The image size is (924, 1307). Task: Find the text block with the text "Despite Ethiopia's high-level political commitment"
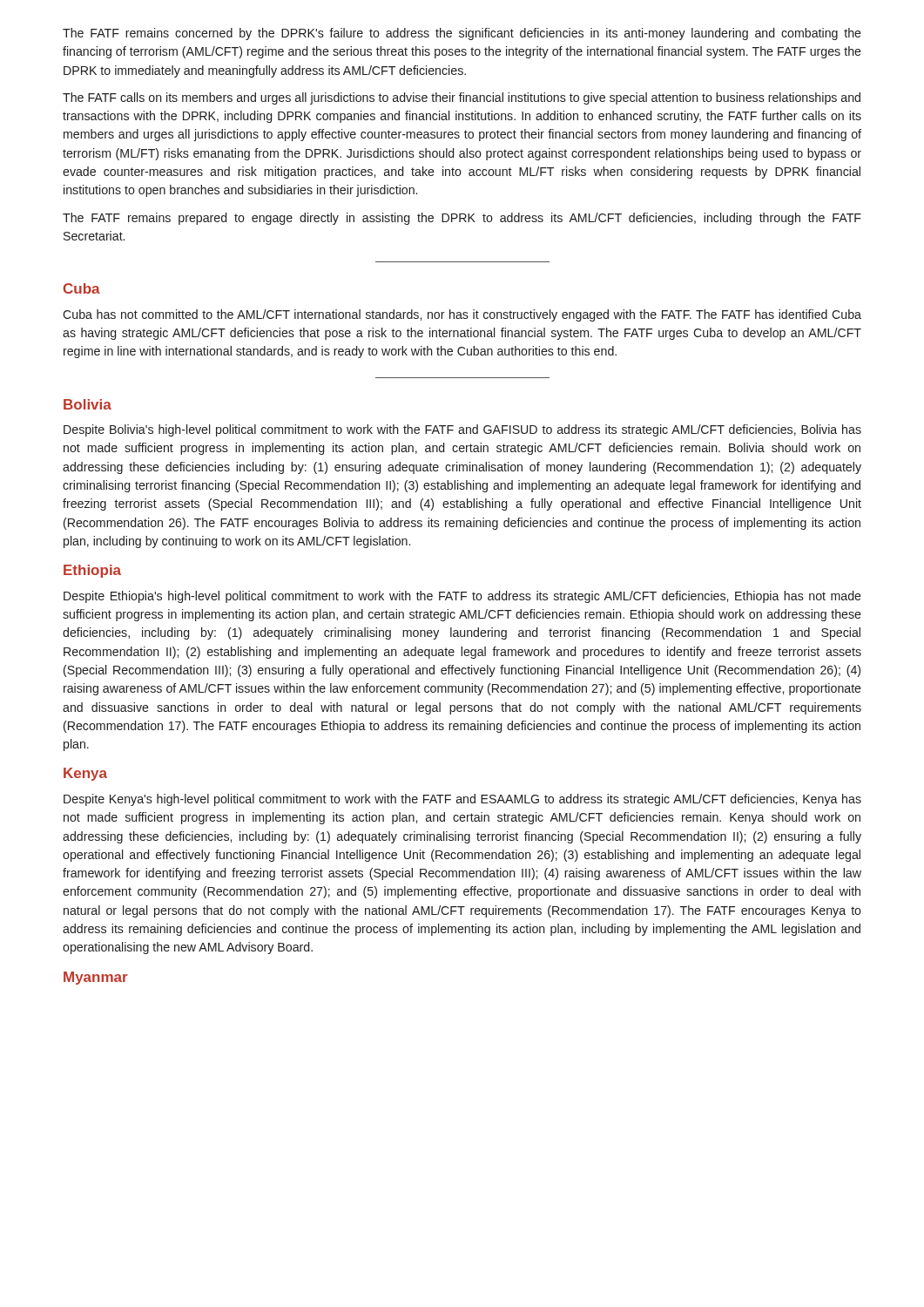point(462,670)
